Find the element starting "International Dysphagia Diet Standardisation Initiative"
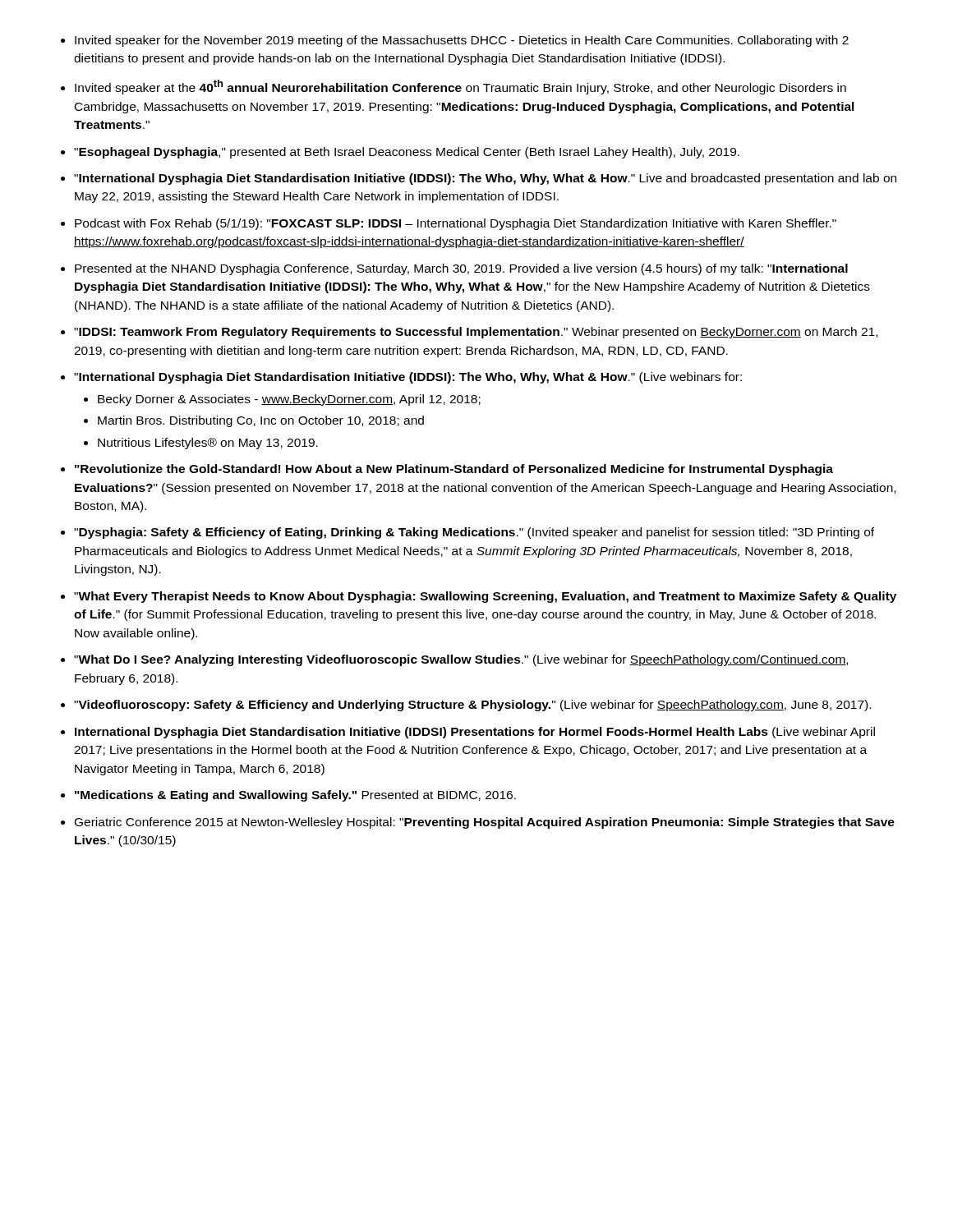Screen dimensions: 1232x953 475,750
